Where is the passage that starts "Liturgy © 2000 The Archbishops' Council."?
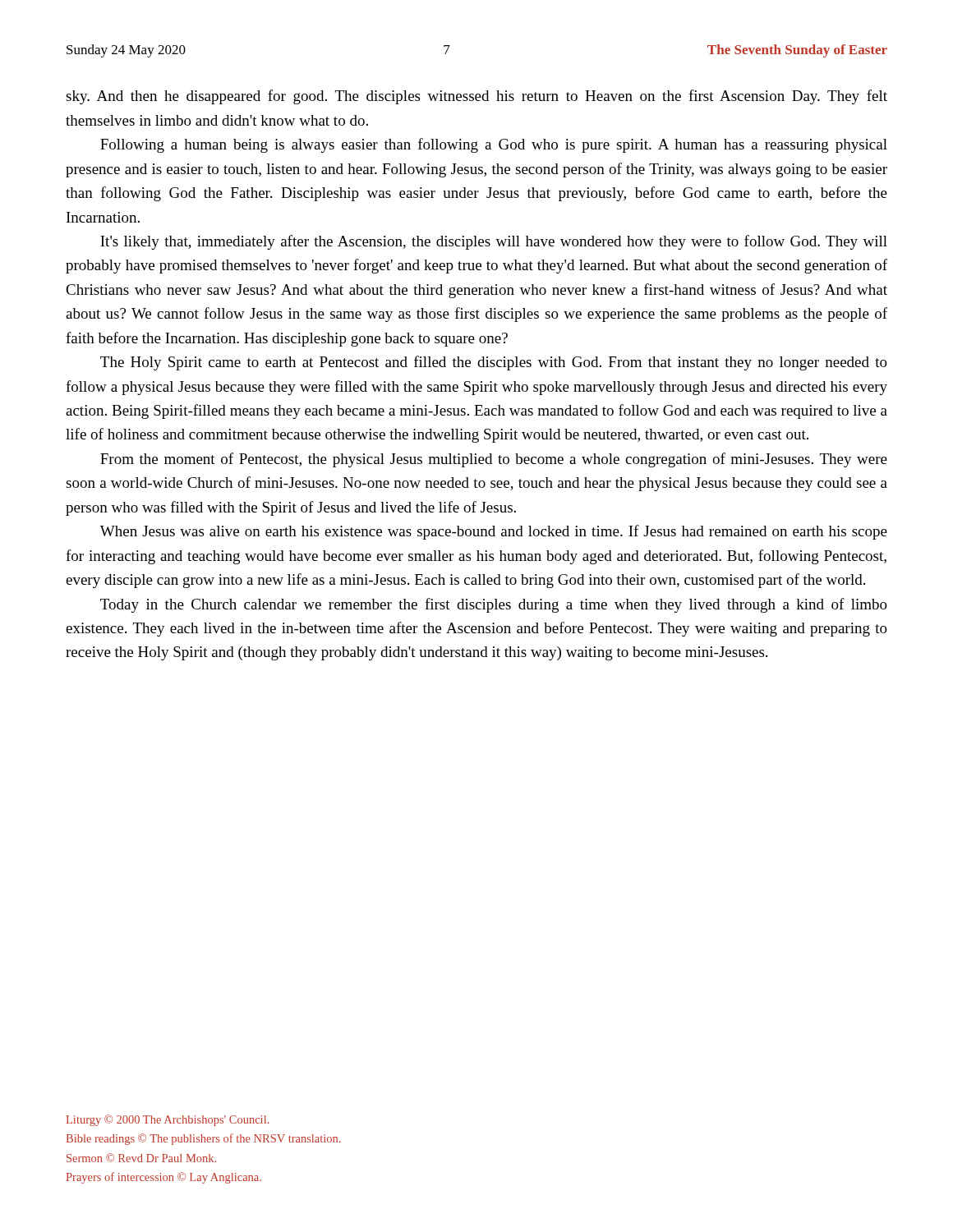Screen dimensions: 1232x953 pos(204,1148)
